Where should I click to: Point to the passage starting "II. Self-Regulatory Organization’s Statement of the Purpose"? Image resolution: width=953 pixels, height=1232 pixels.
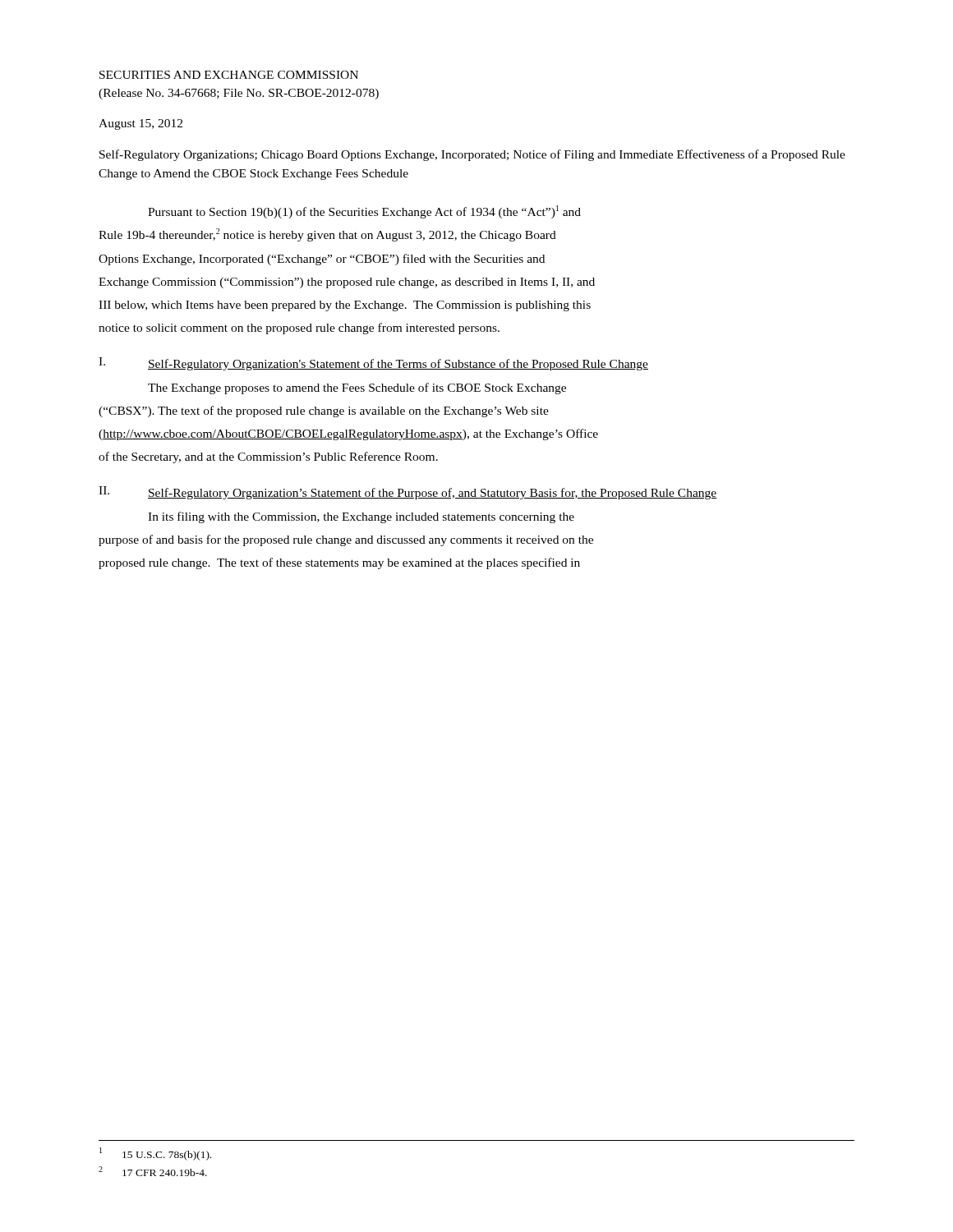tap(408, 492)
